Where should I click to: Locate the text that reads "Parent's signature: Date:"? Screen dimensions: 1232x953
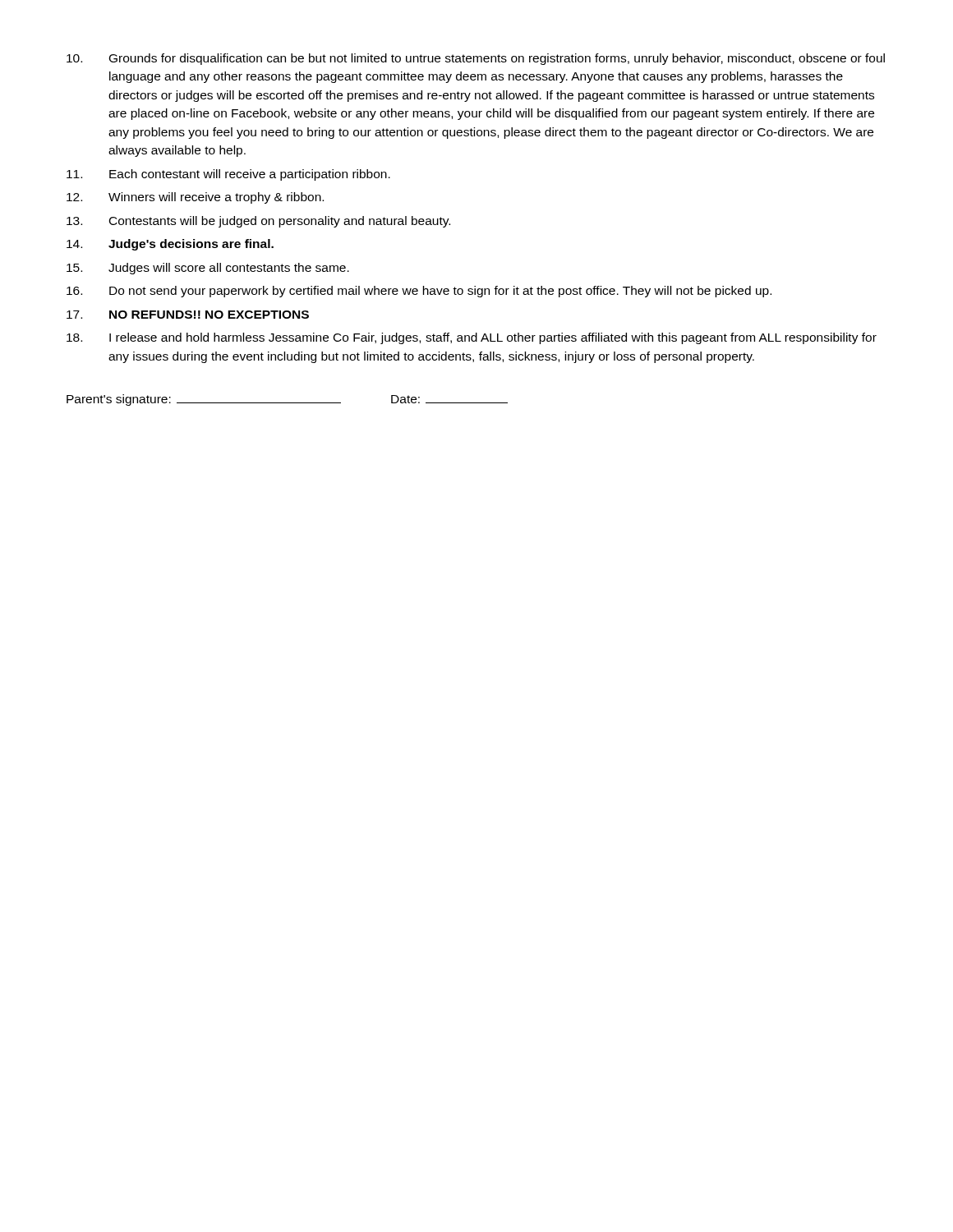(287, 399)
